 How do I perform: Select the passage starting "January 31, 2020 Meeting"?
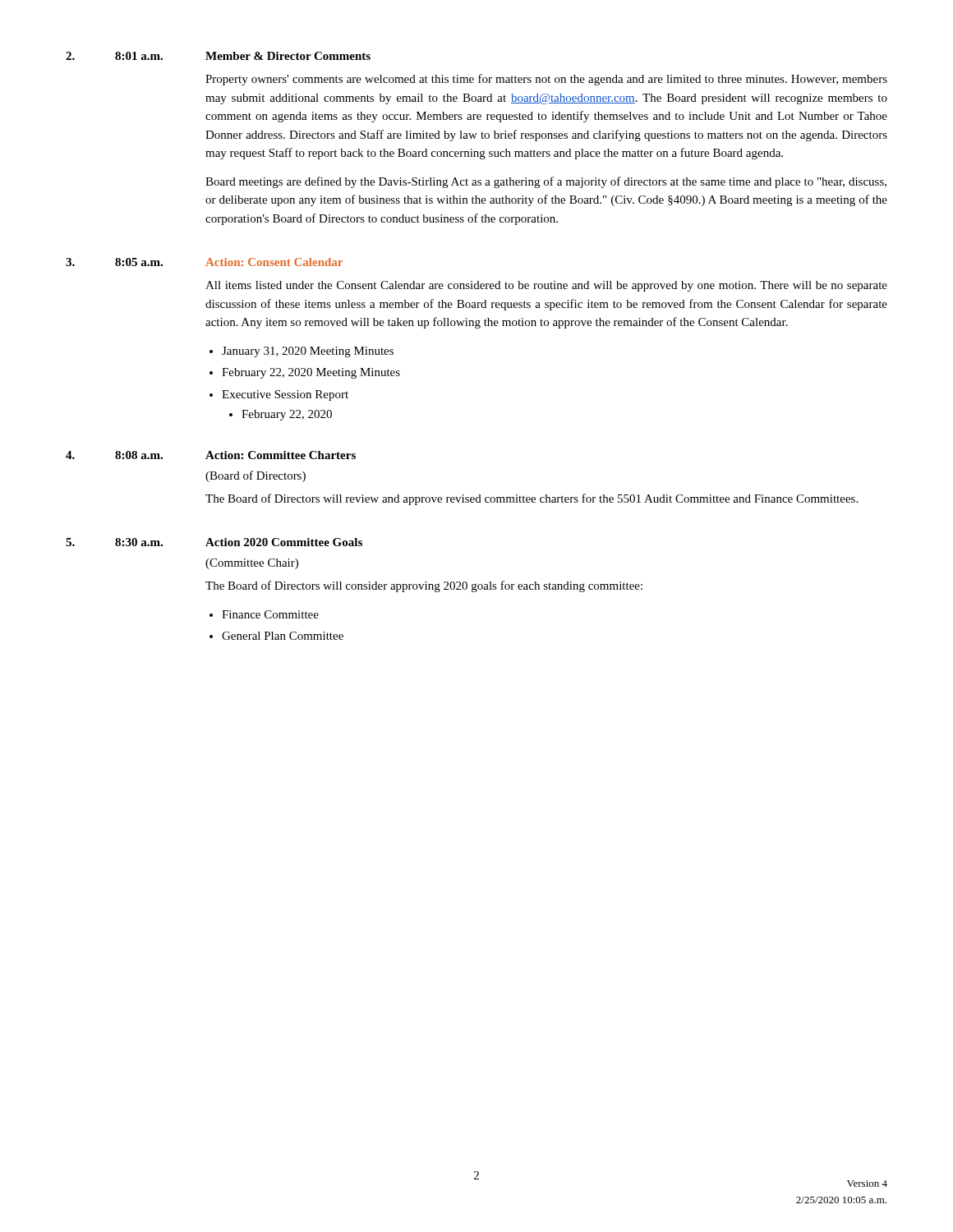point(308,350)
